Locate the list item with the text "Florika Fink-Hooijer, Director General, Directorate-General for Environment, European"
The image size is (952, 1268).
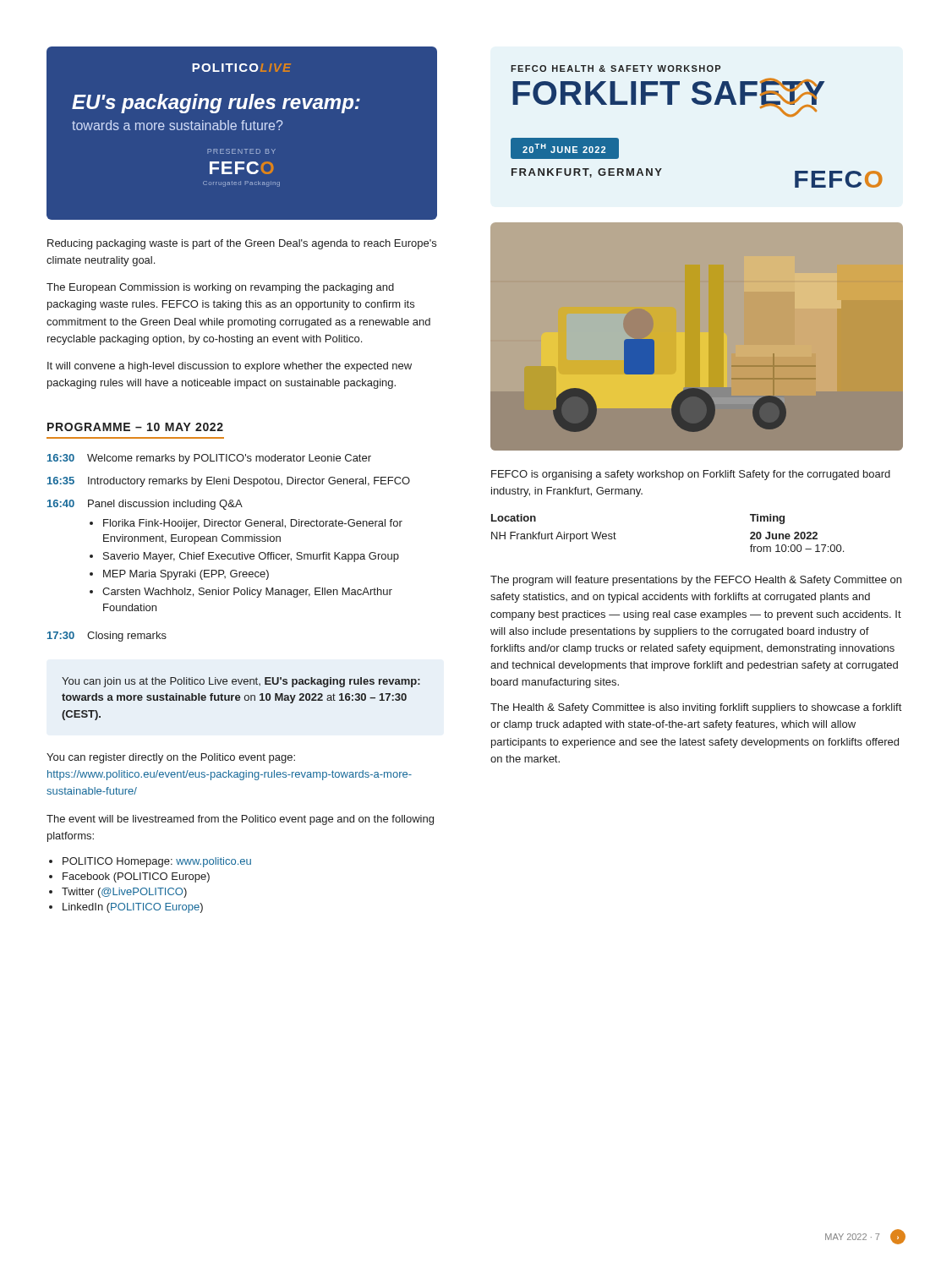[252, 530]
